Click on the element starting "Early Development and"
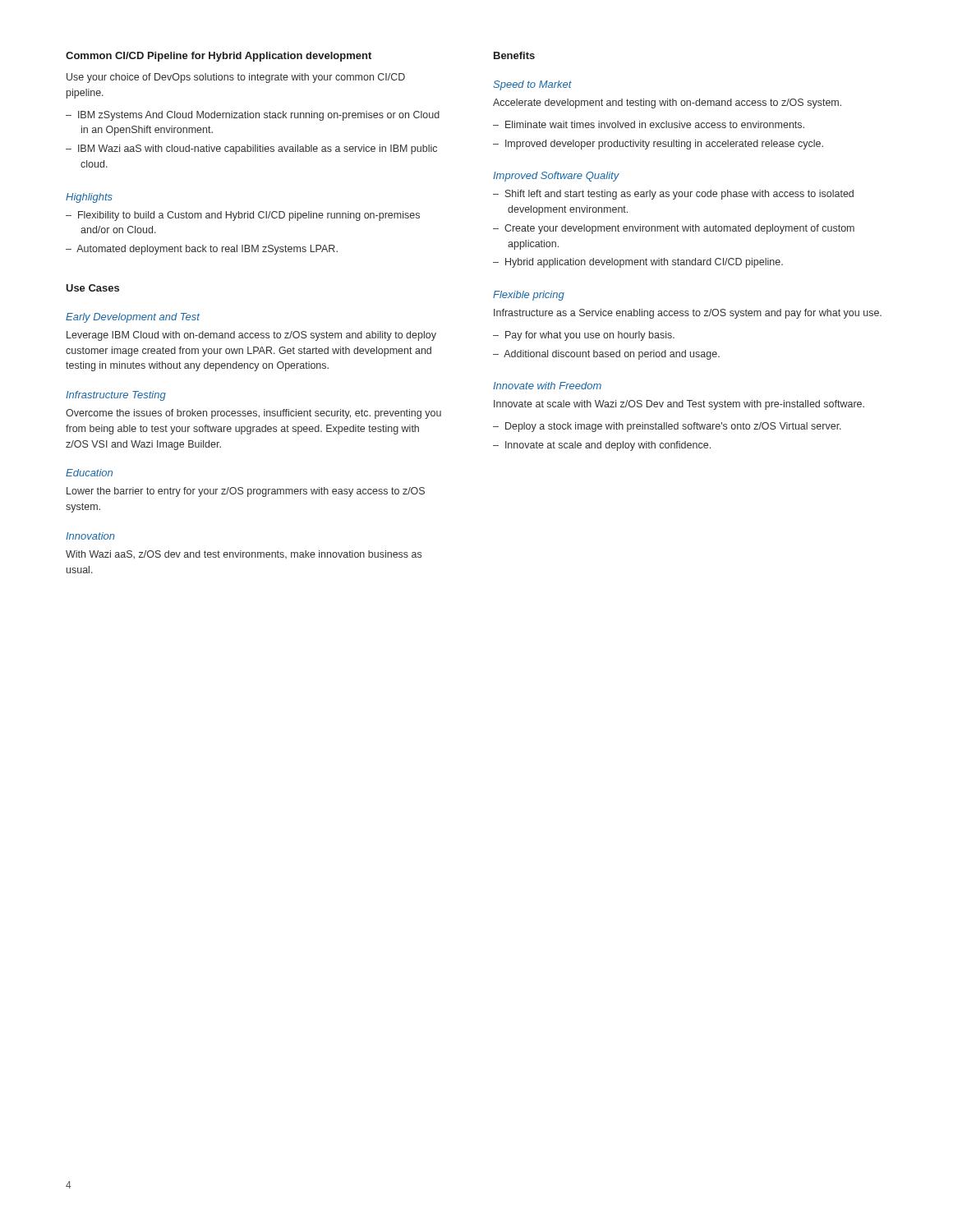This screenshot has height=1232, width=953. pyautogui.click(x=133, y=318)
